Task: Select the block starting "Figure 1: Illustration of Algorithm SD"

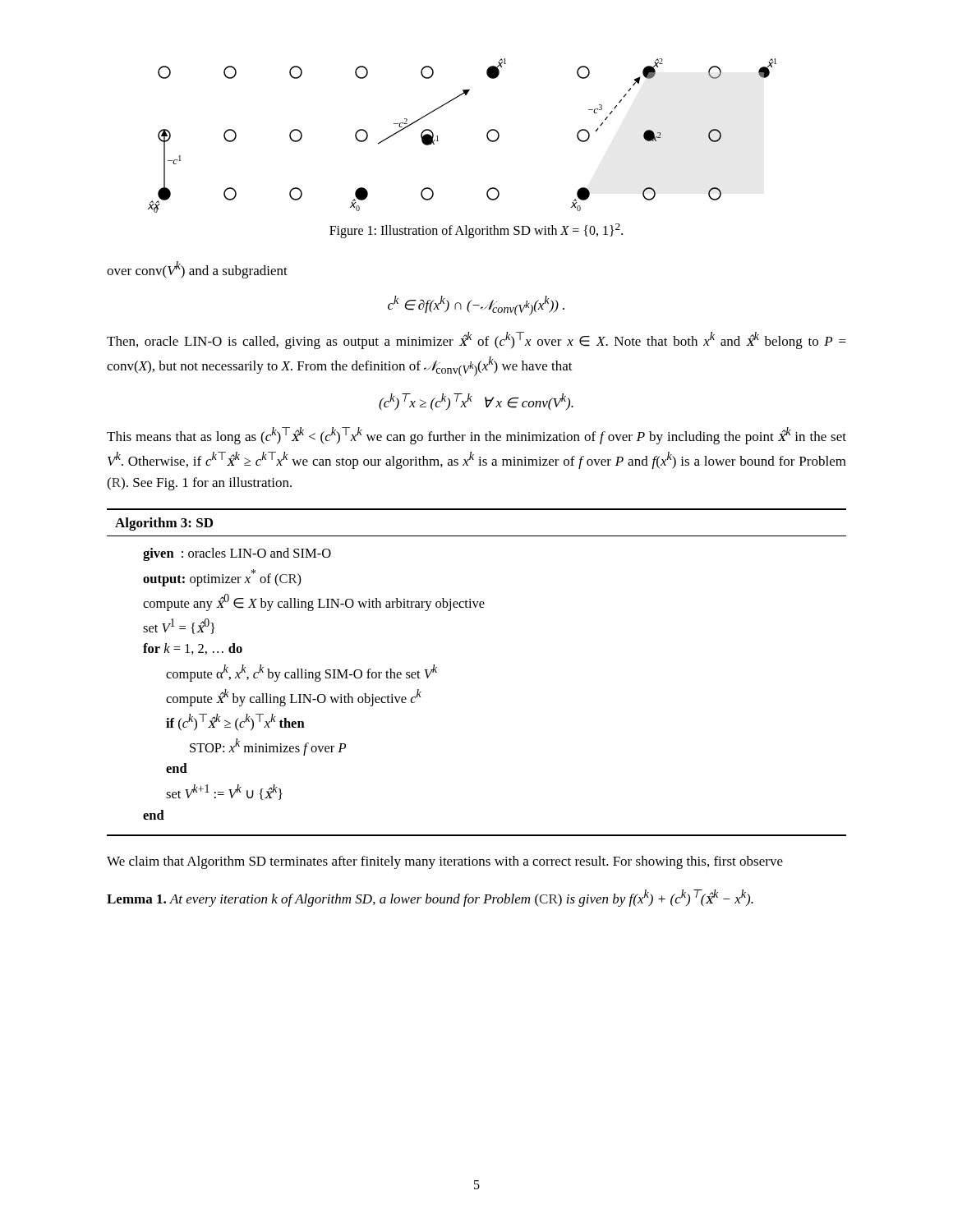Action: (x=476, y=229)
